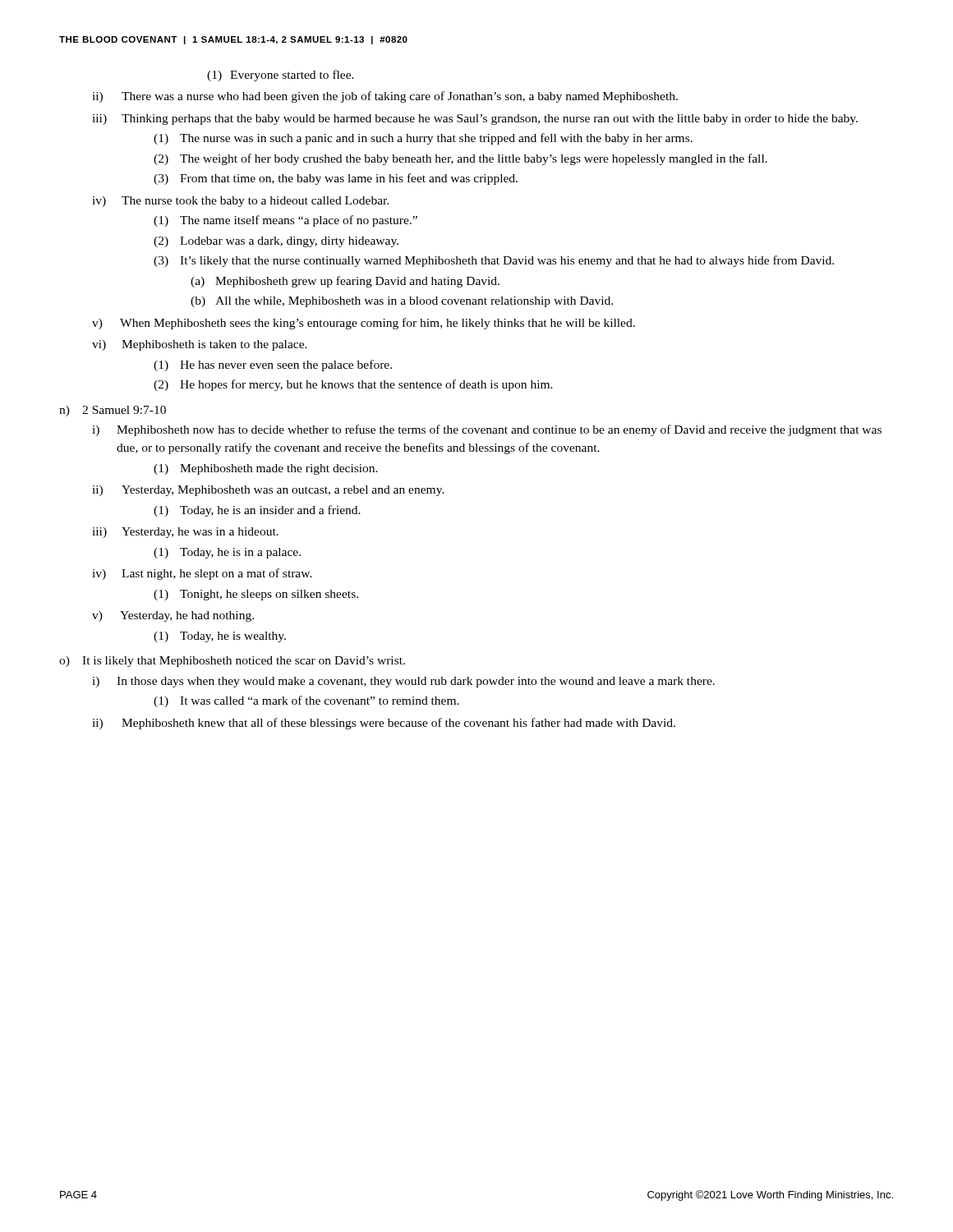Locate the list item containing "vi) Mephibosheth is taken to the palace."
The image size is (953, 1232).
[x=200, y=344]
